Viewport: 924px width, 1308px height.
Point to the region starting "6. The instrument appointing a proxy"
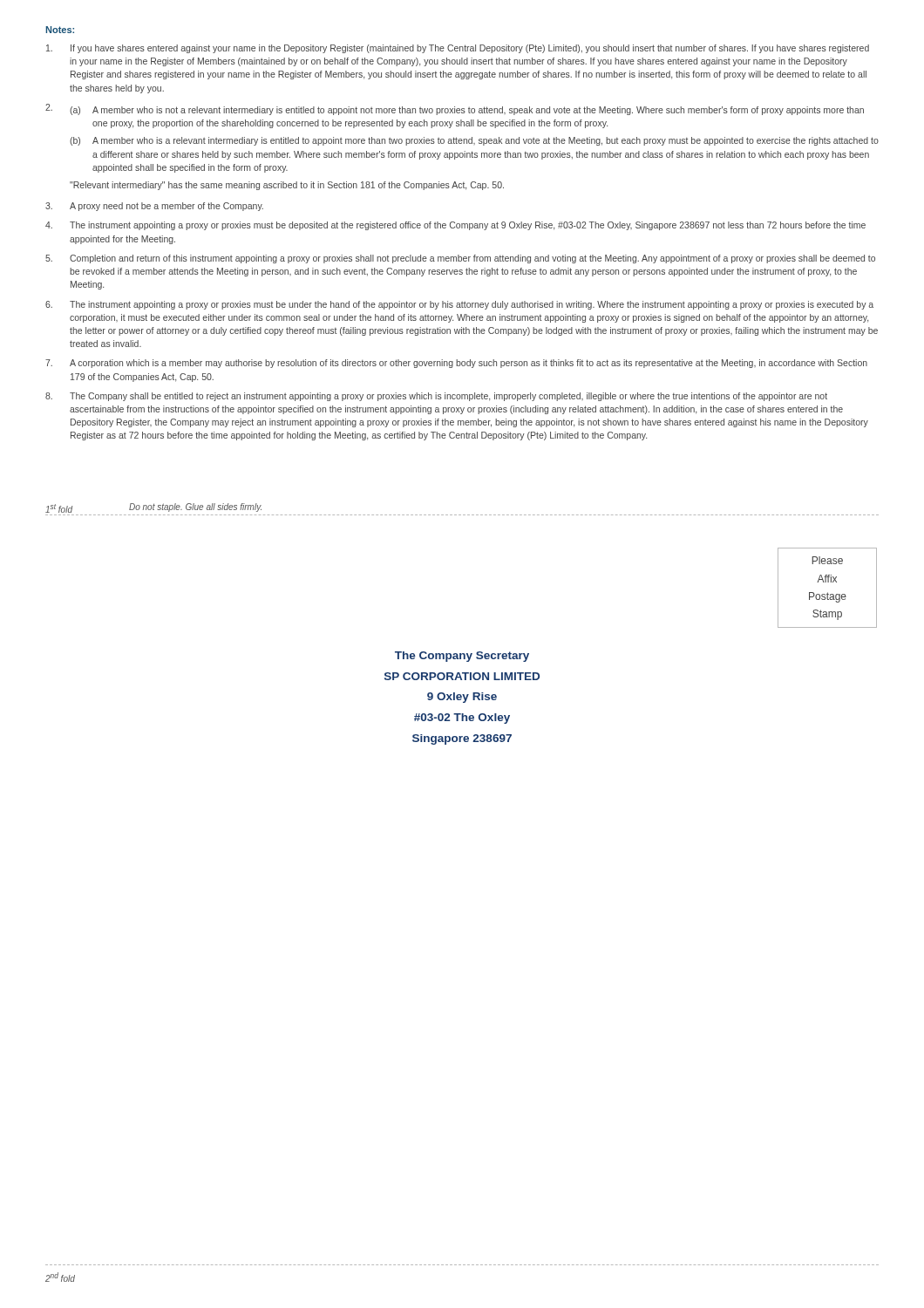(x=462, y=324)
